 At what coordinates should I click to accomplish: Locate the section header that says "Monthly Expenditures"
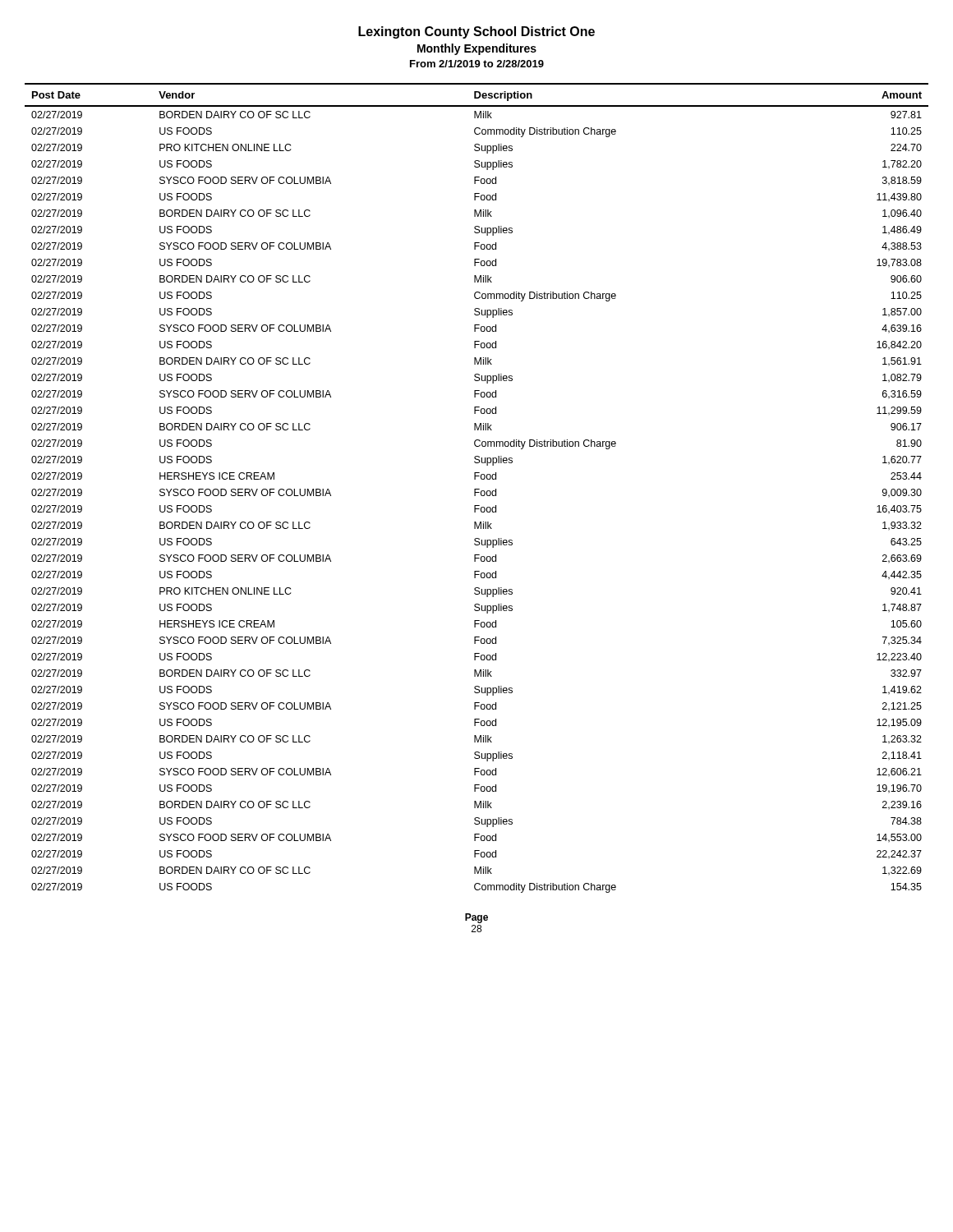476,48
